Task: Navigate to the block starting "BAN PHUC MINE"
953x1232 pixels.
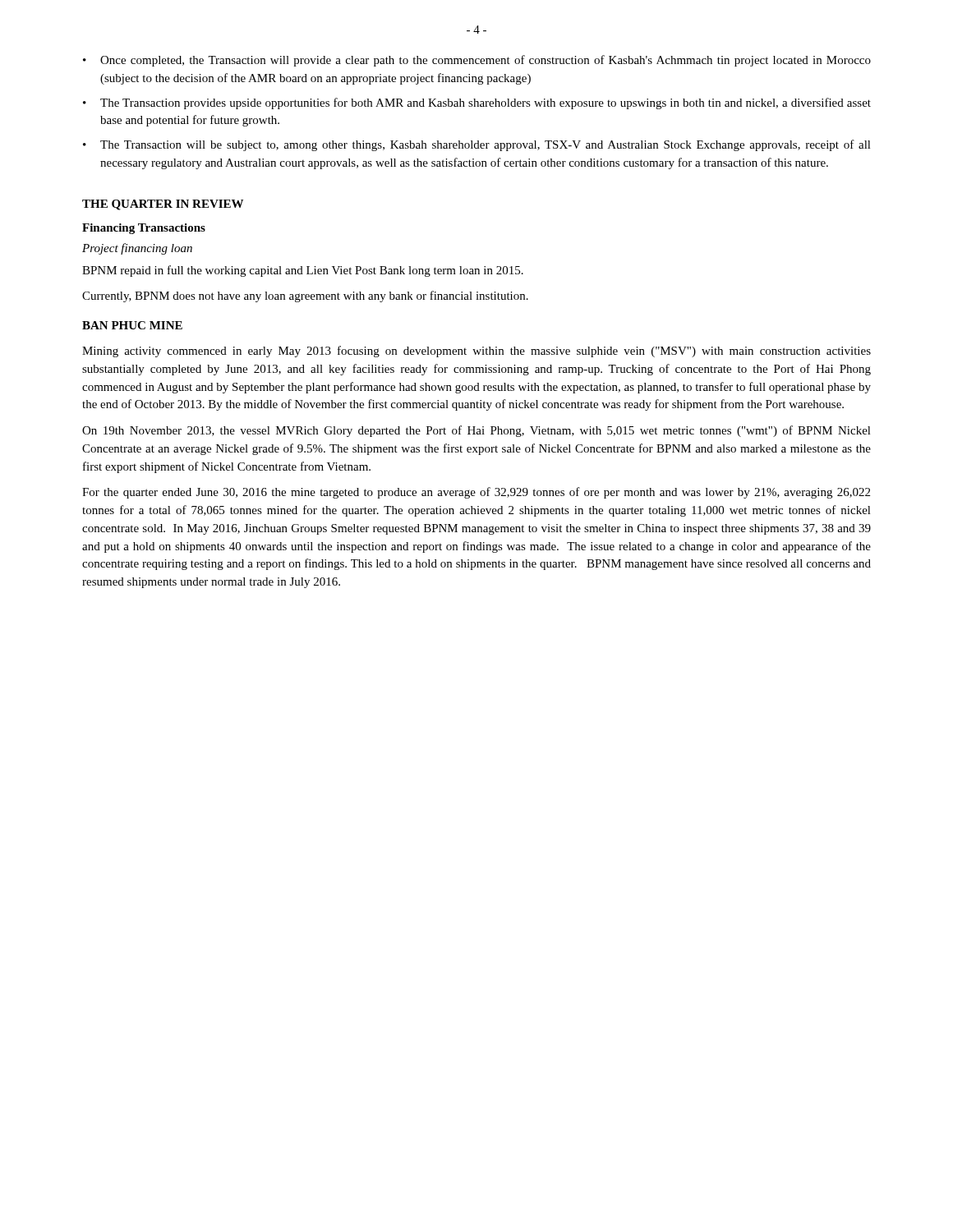Action: click(132, 325)
